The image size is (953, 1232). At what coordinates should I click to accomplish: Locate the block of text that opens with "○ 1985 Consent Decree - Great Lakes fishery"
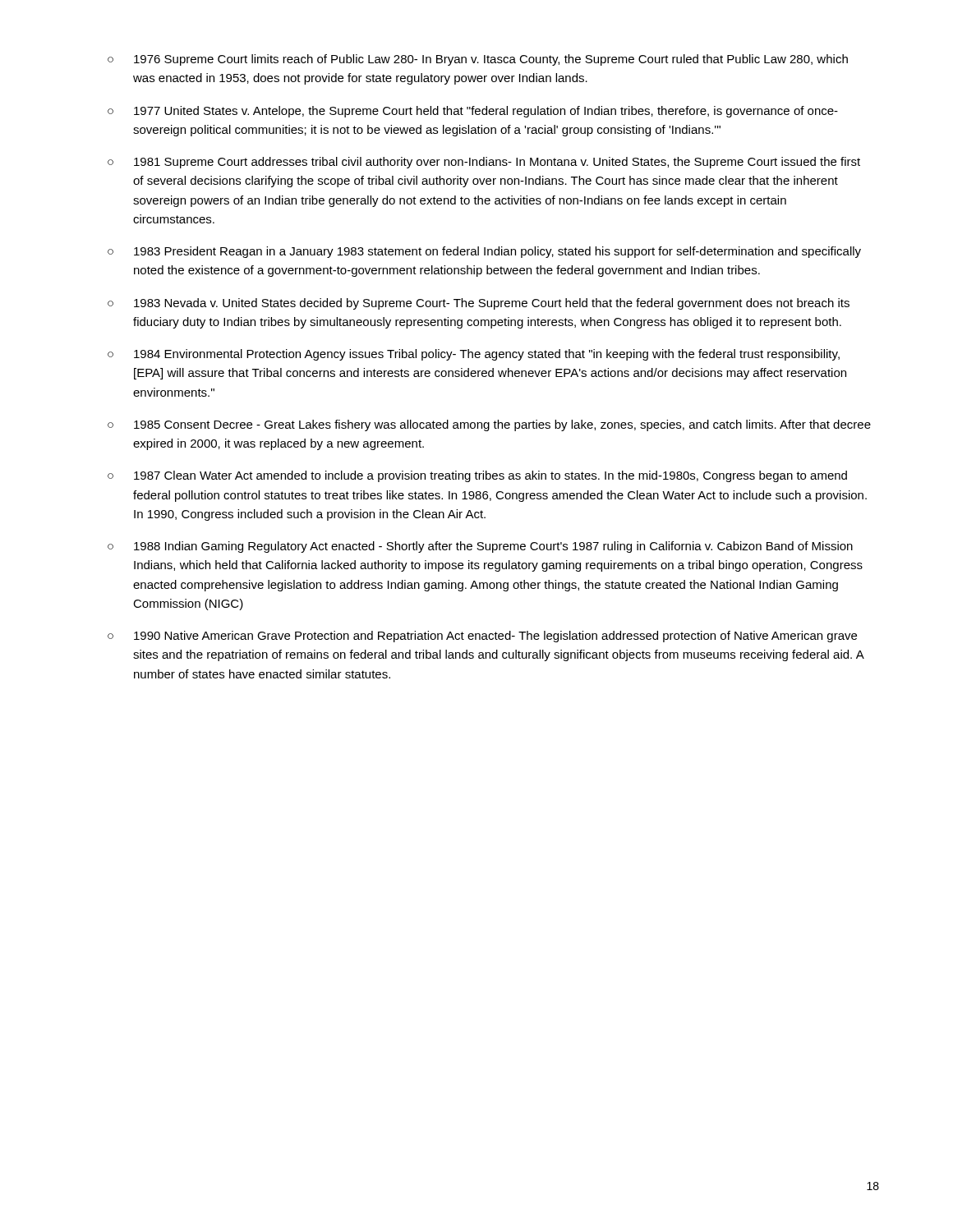[x=489, y=434]
